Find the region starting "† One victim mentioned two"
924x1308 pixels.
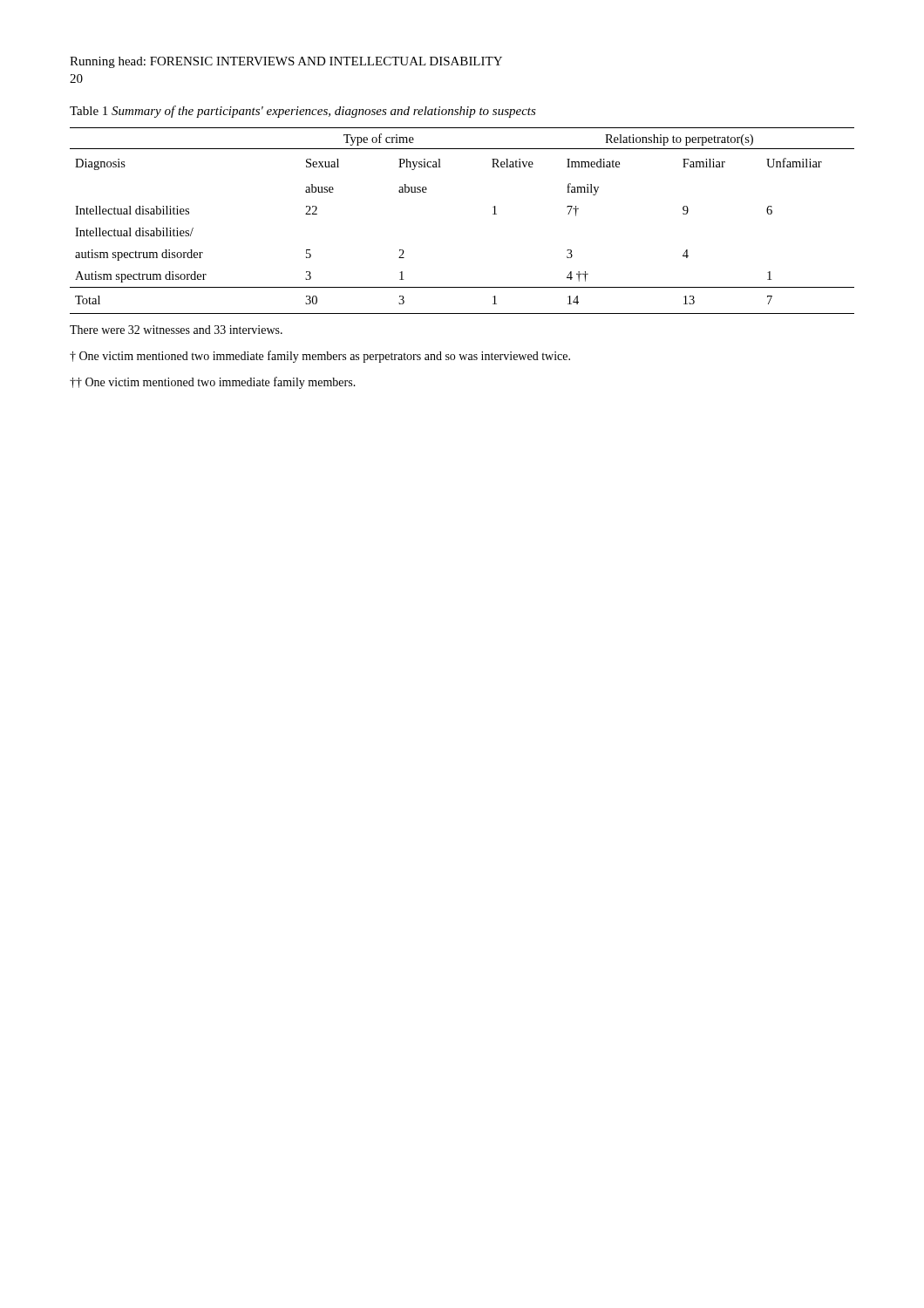point(320,356)
